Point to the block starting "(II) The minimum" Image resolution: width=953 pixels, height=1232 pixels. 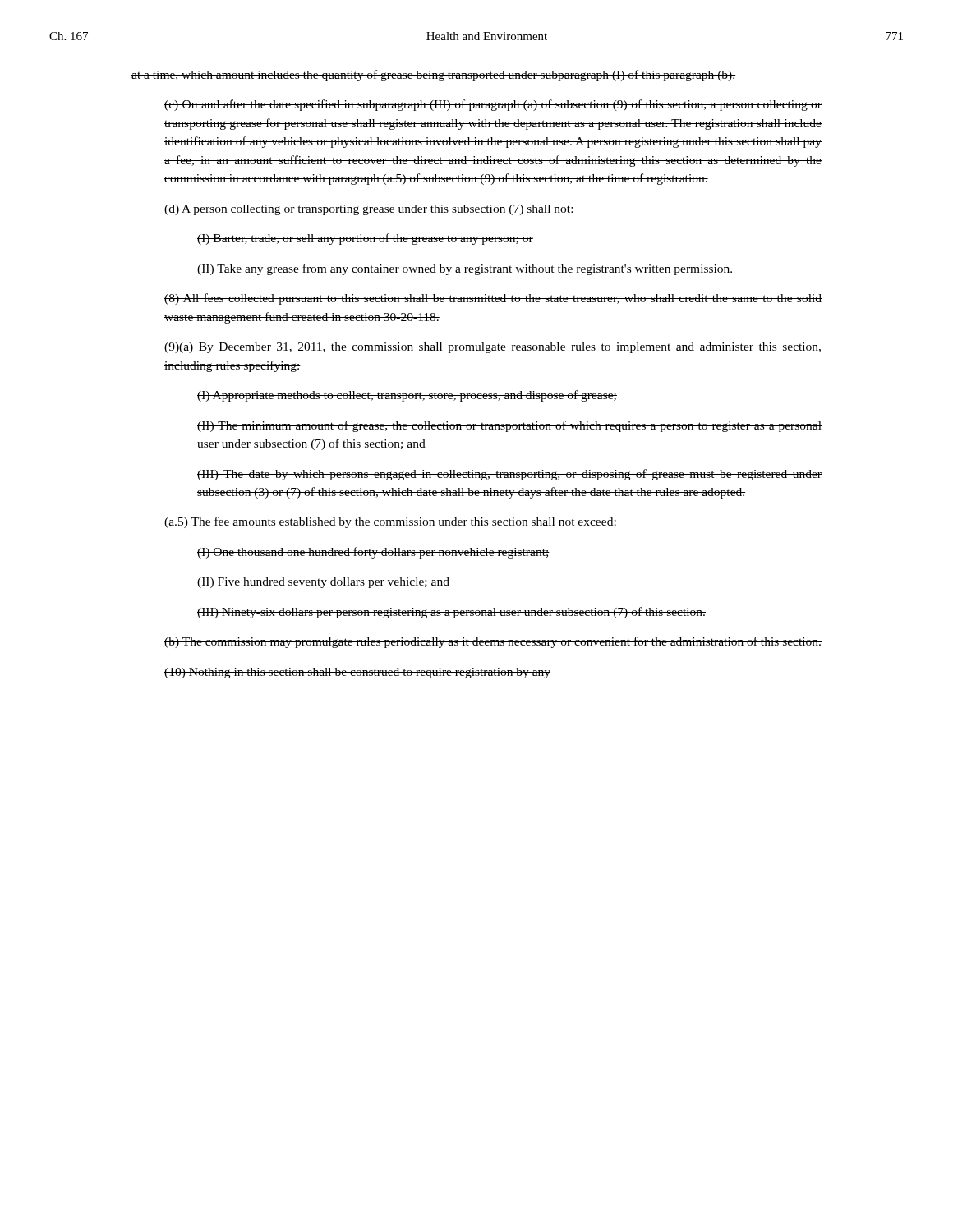pos(509,434)
